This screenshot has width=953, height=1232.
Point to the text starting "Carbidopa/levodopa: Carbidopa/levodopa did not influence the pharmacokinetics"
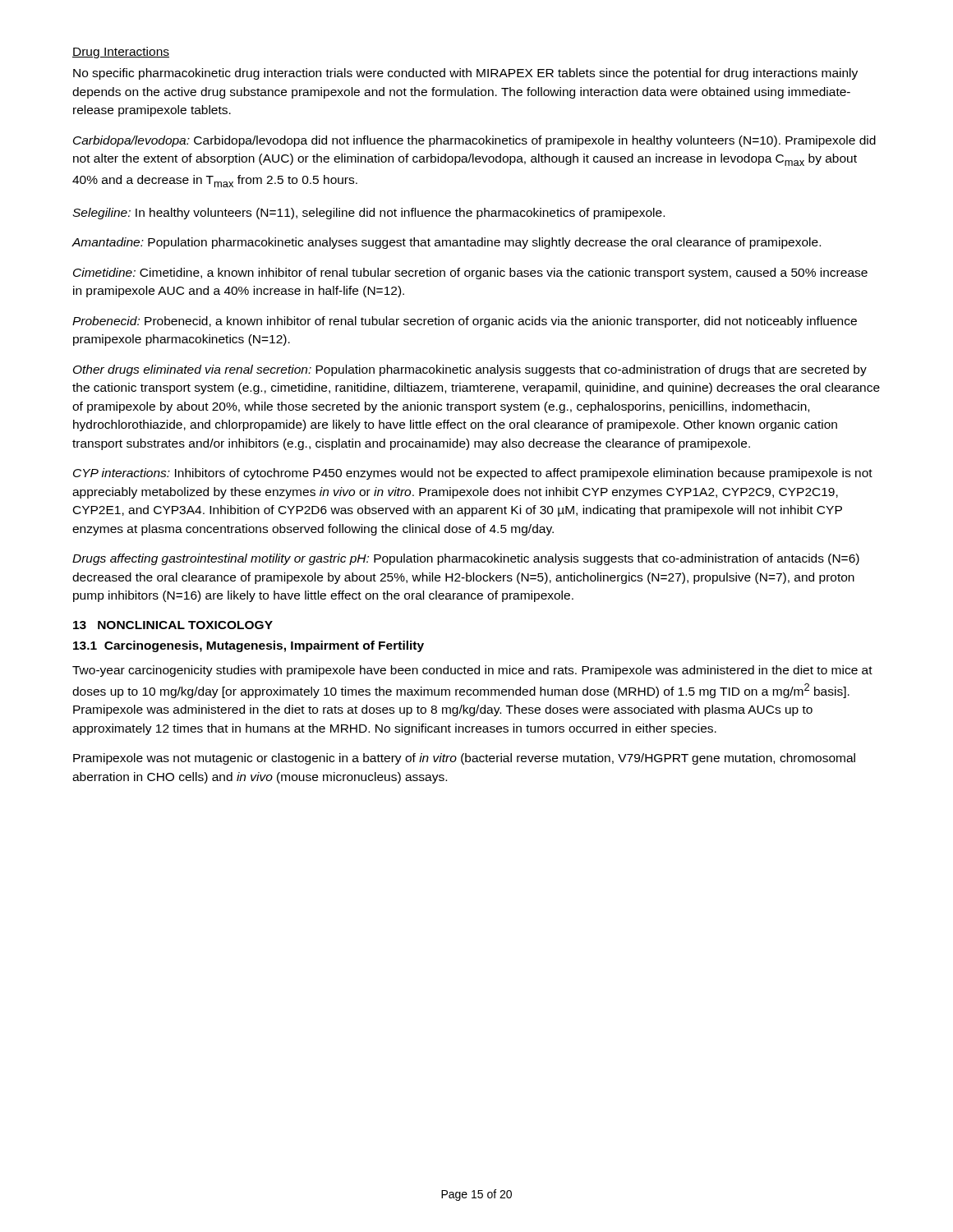tap(474, 161)
